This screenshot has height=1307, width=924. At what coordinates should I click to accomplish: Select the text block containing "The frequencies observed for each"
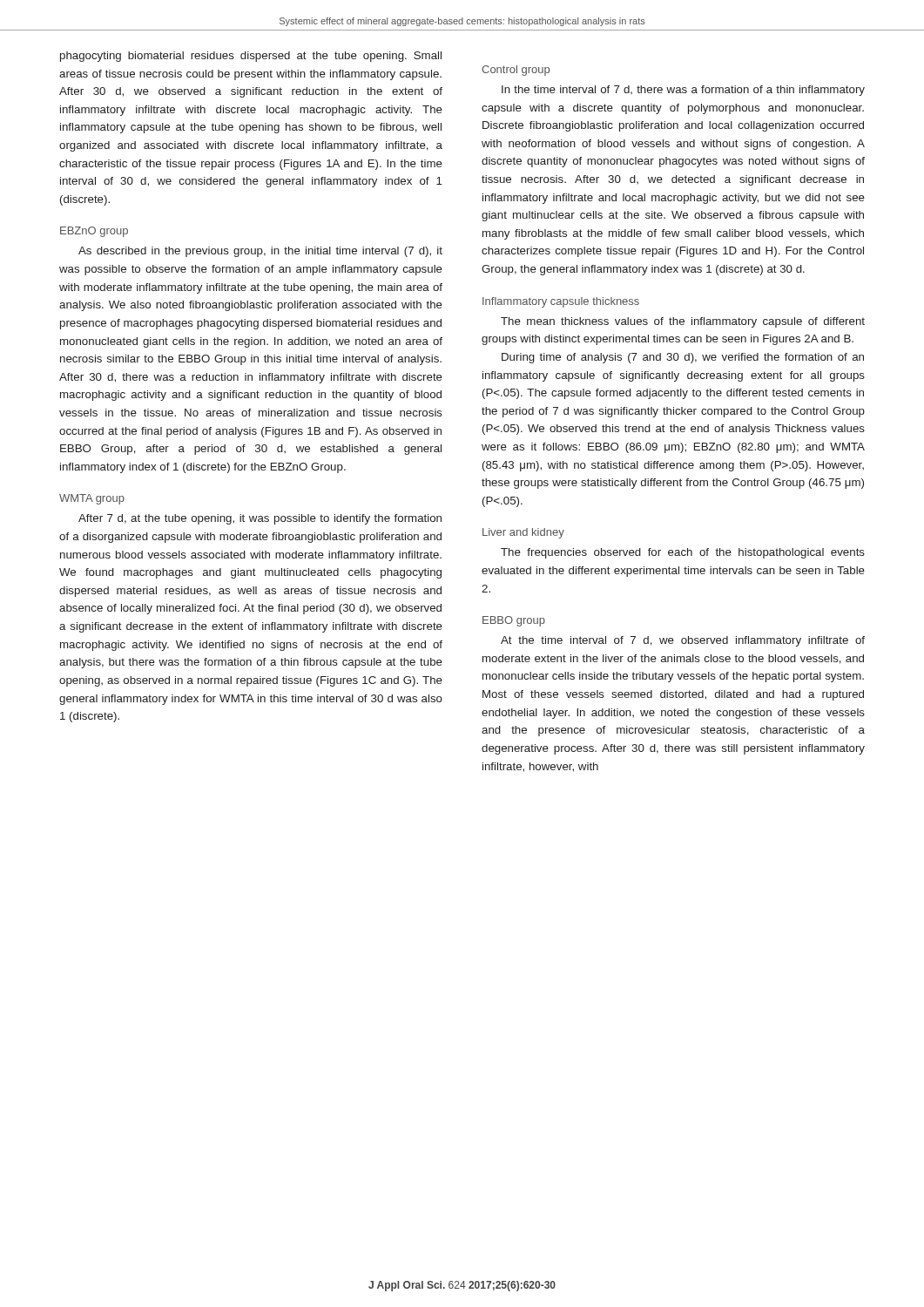[x=673, y=571]
